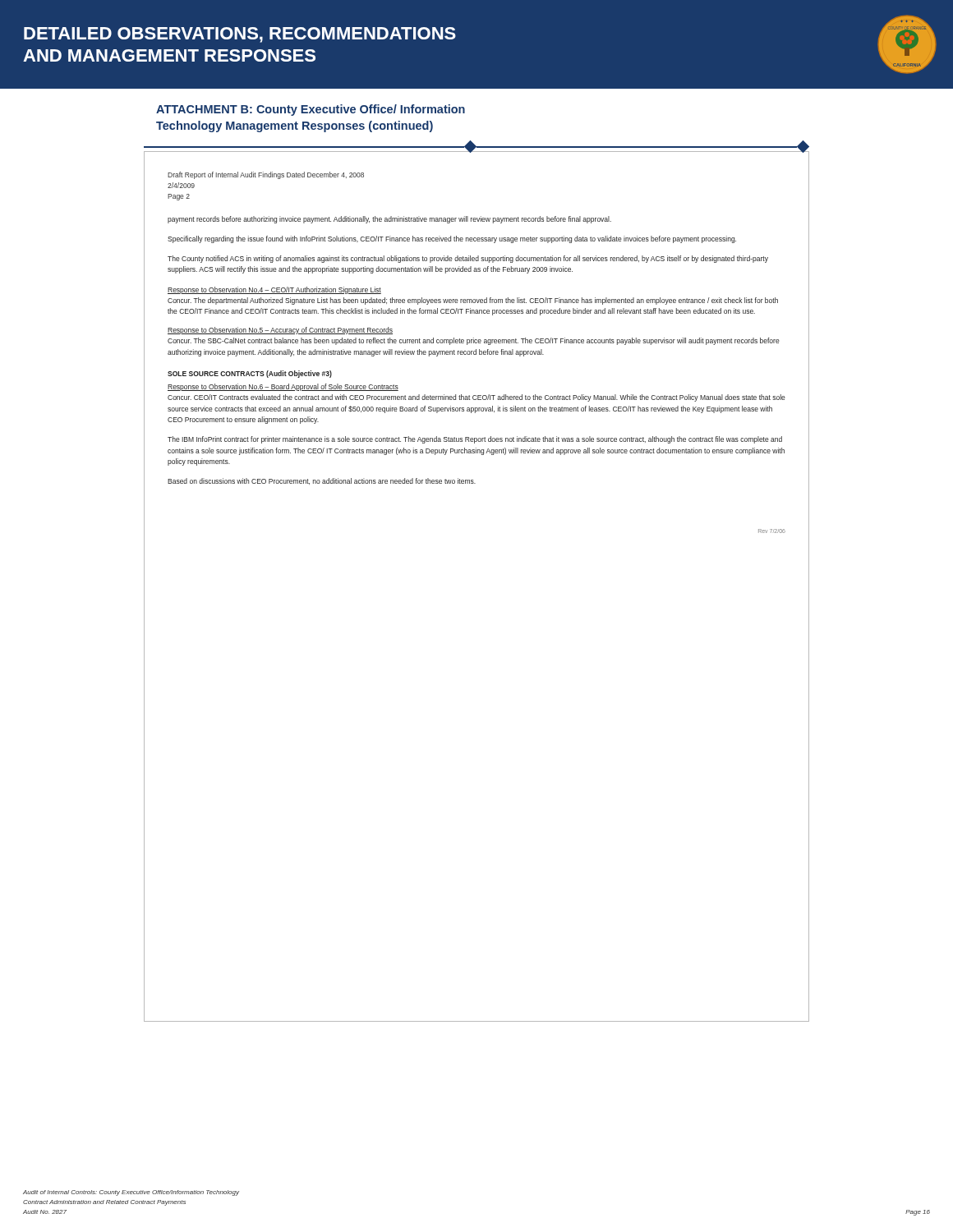953x1232 pixels.
Task: Click on the text block containing "Specifically regarding the"
Action: coord(452,239)
